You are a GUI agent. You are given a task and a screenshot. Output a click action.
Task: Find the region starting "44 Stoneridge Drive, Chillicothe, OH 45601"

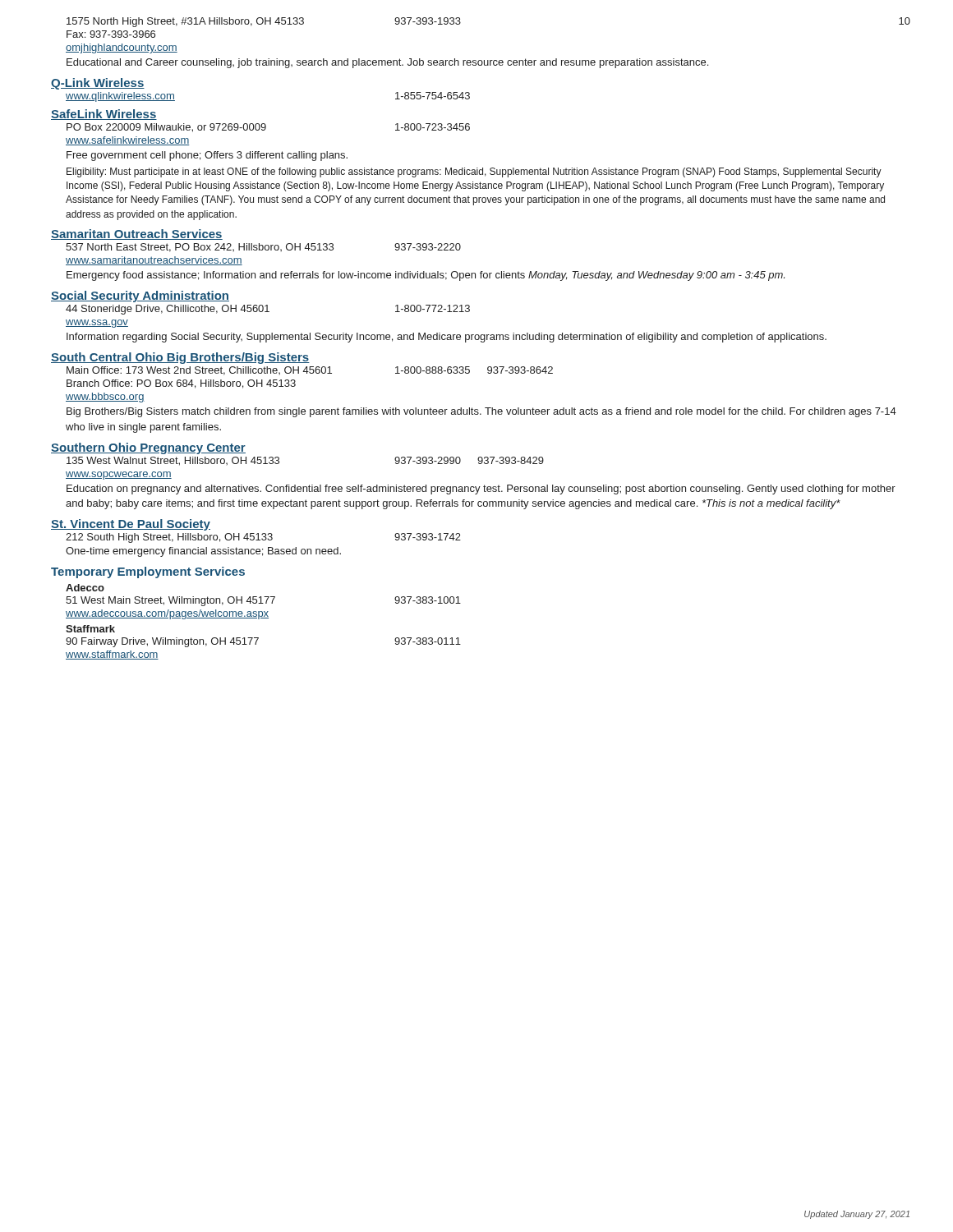click(x=488, y=324)
